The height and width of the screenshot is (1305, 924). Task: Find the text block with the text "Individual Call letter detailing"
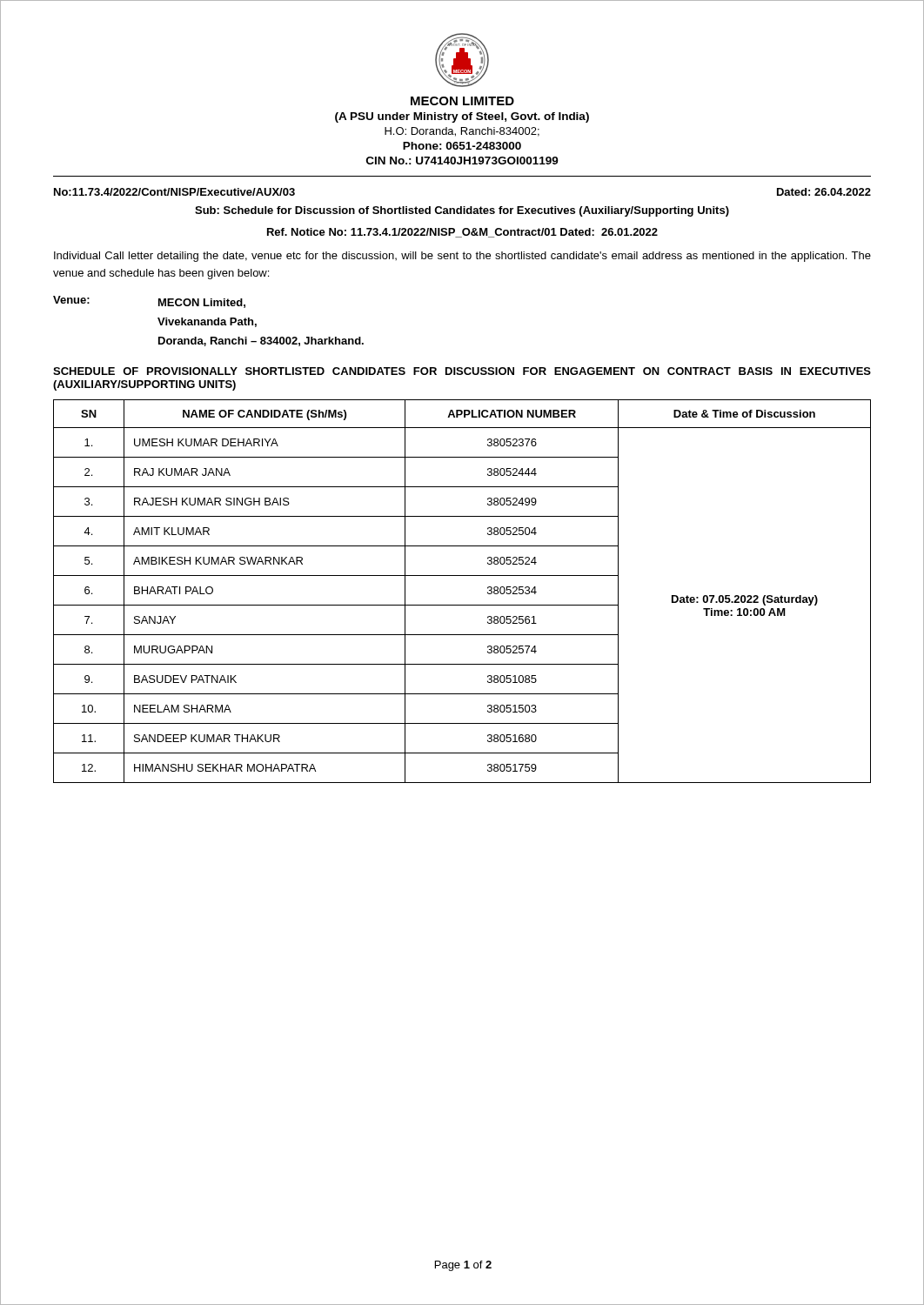click(462, 264)
